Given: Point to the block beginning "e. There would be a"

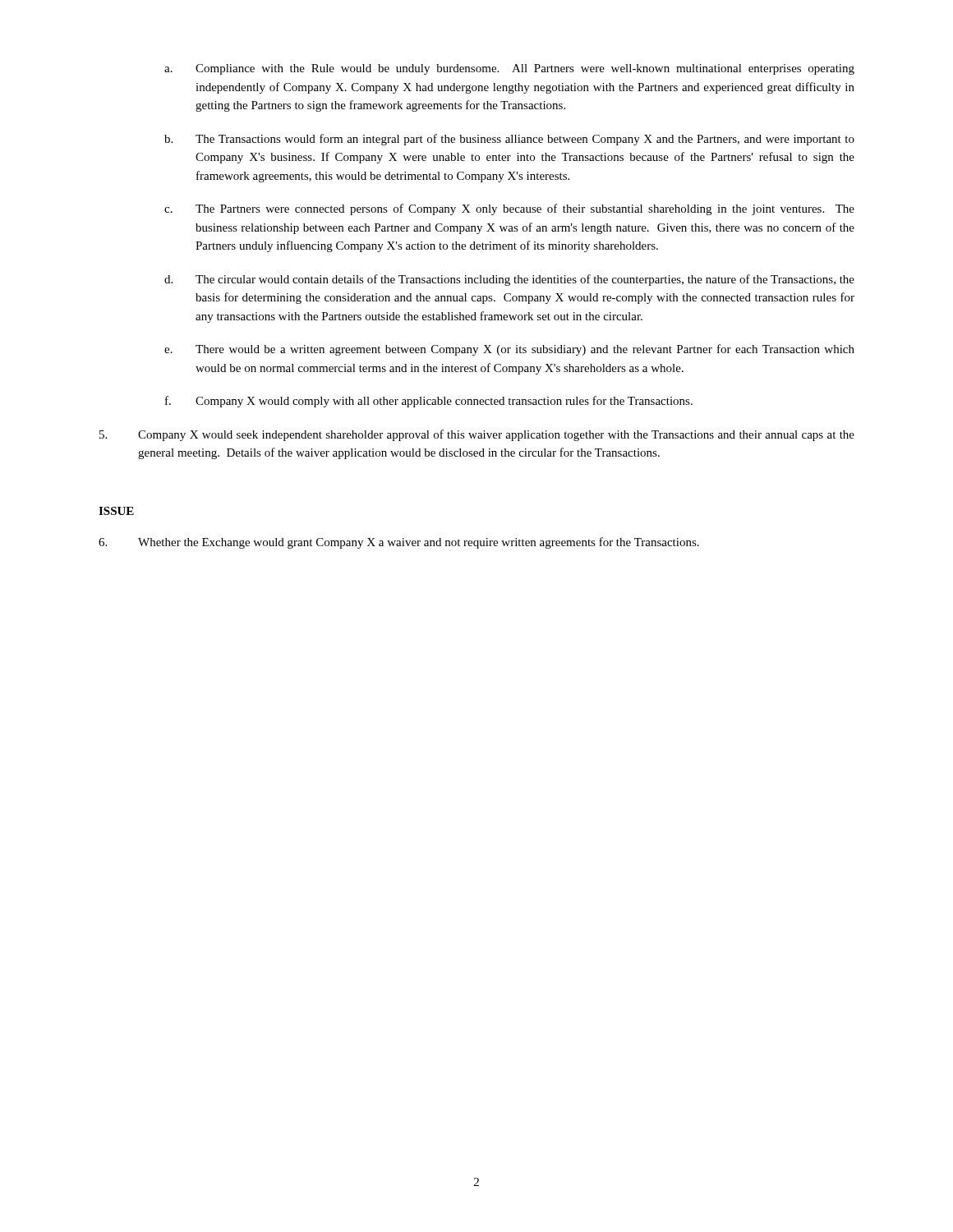Looking at the screenshot, I should point(509,359).
